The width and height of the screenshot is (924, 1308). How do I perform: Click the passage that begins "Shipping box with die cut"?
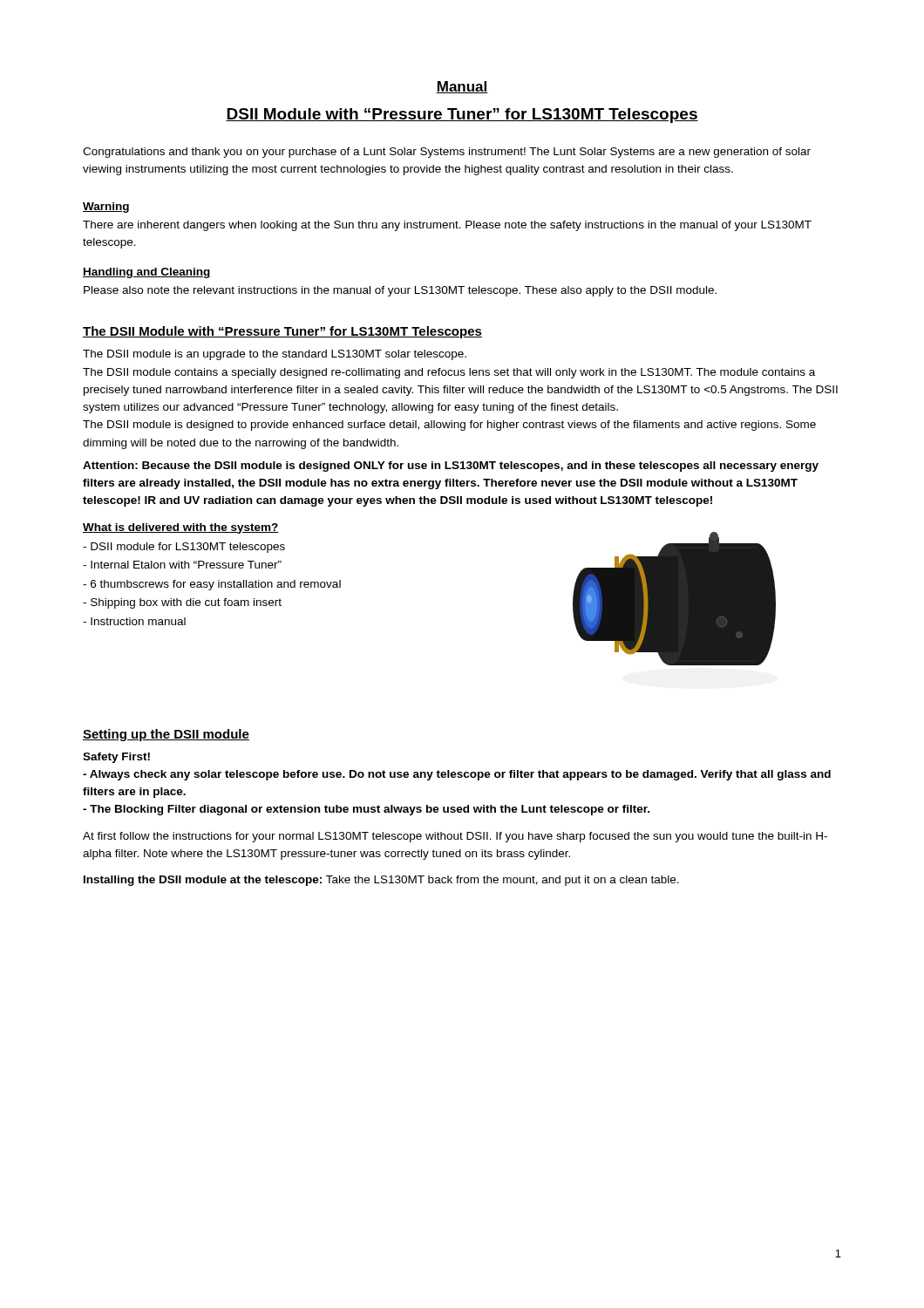(x=182, y=602)
